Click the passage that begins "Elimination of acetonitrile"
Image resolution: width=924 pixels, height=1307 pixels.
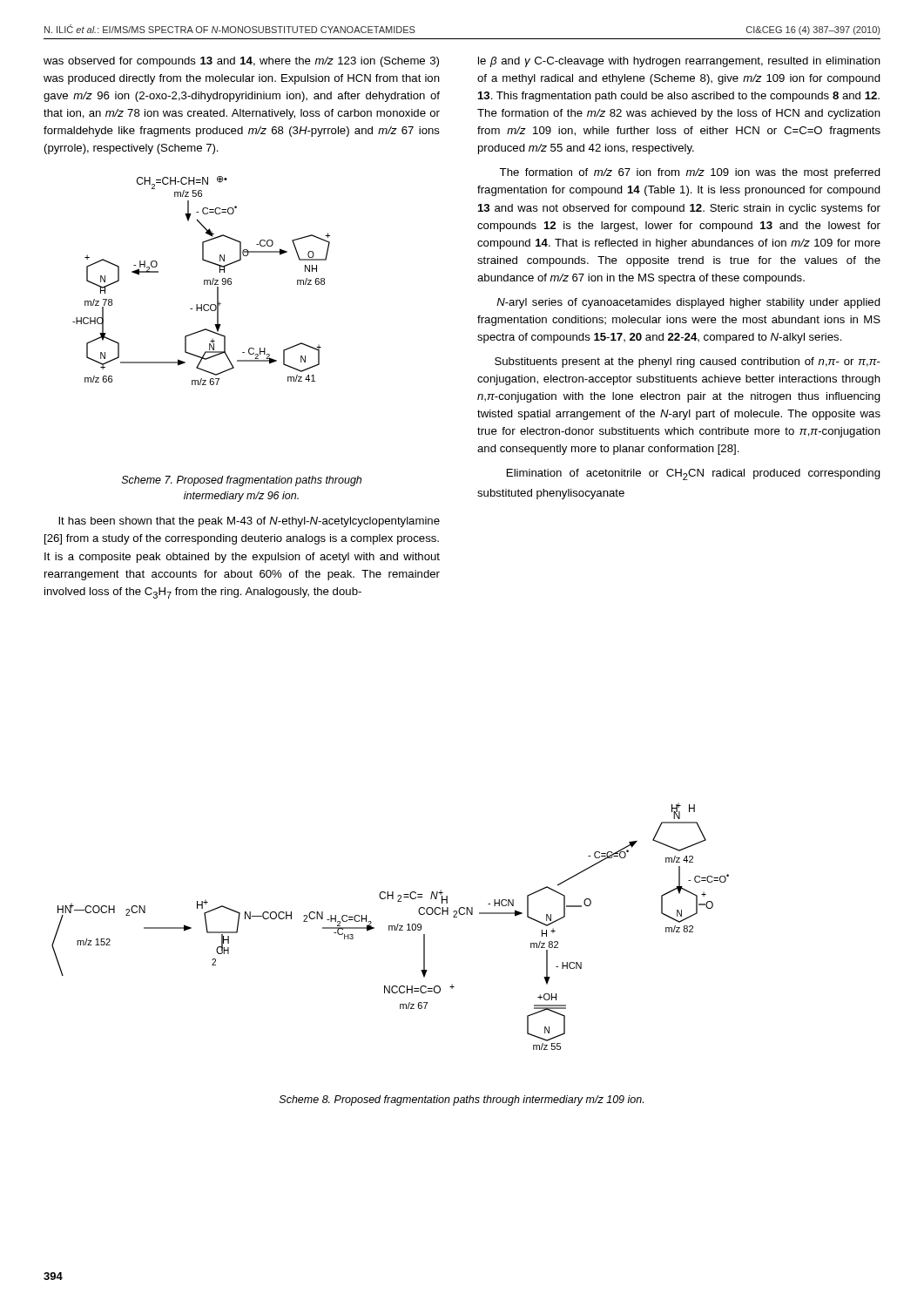679,483
